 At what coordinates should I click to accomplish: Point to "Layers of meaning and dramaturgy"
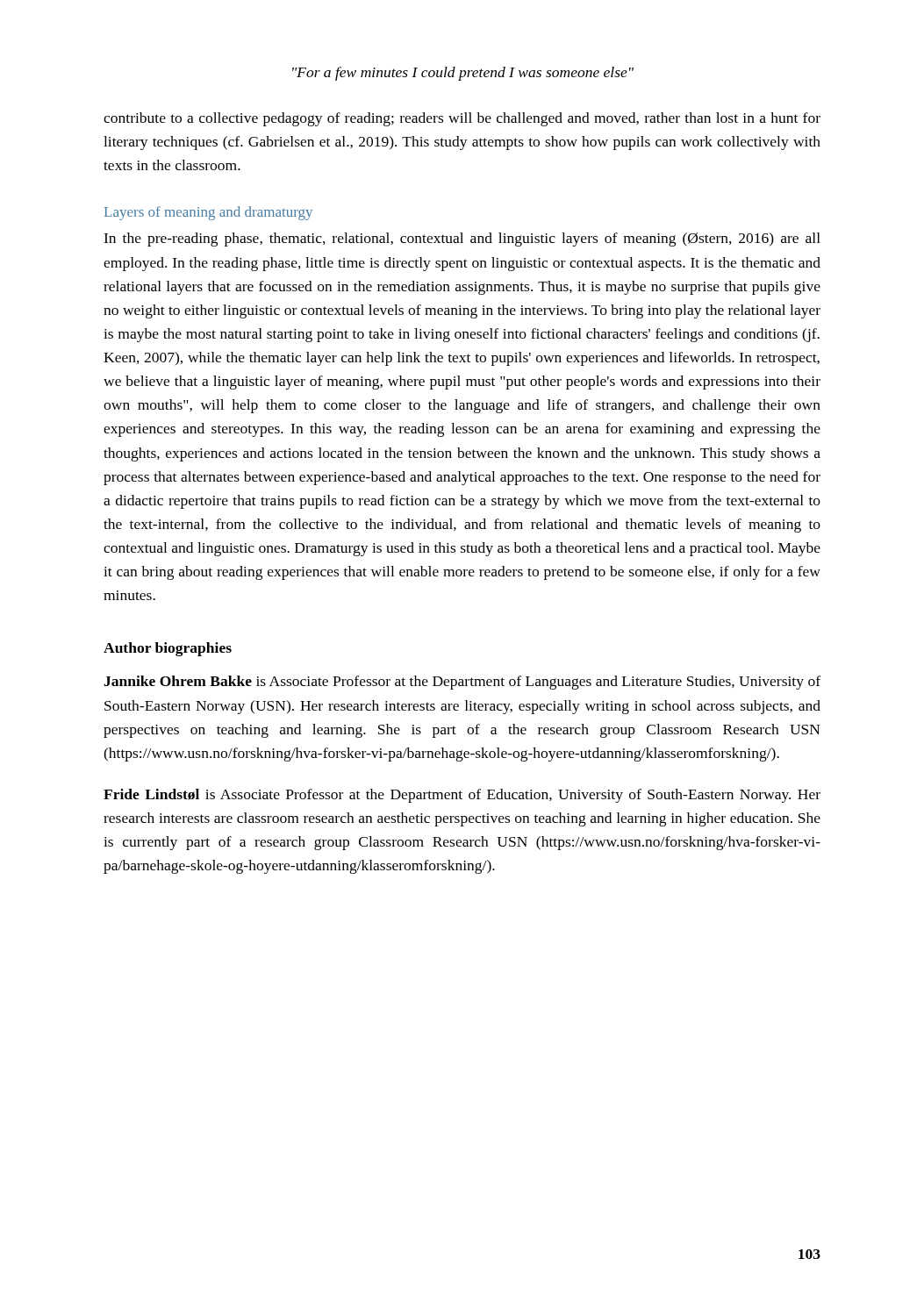[x=208, y=212]
